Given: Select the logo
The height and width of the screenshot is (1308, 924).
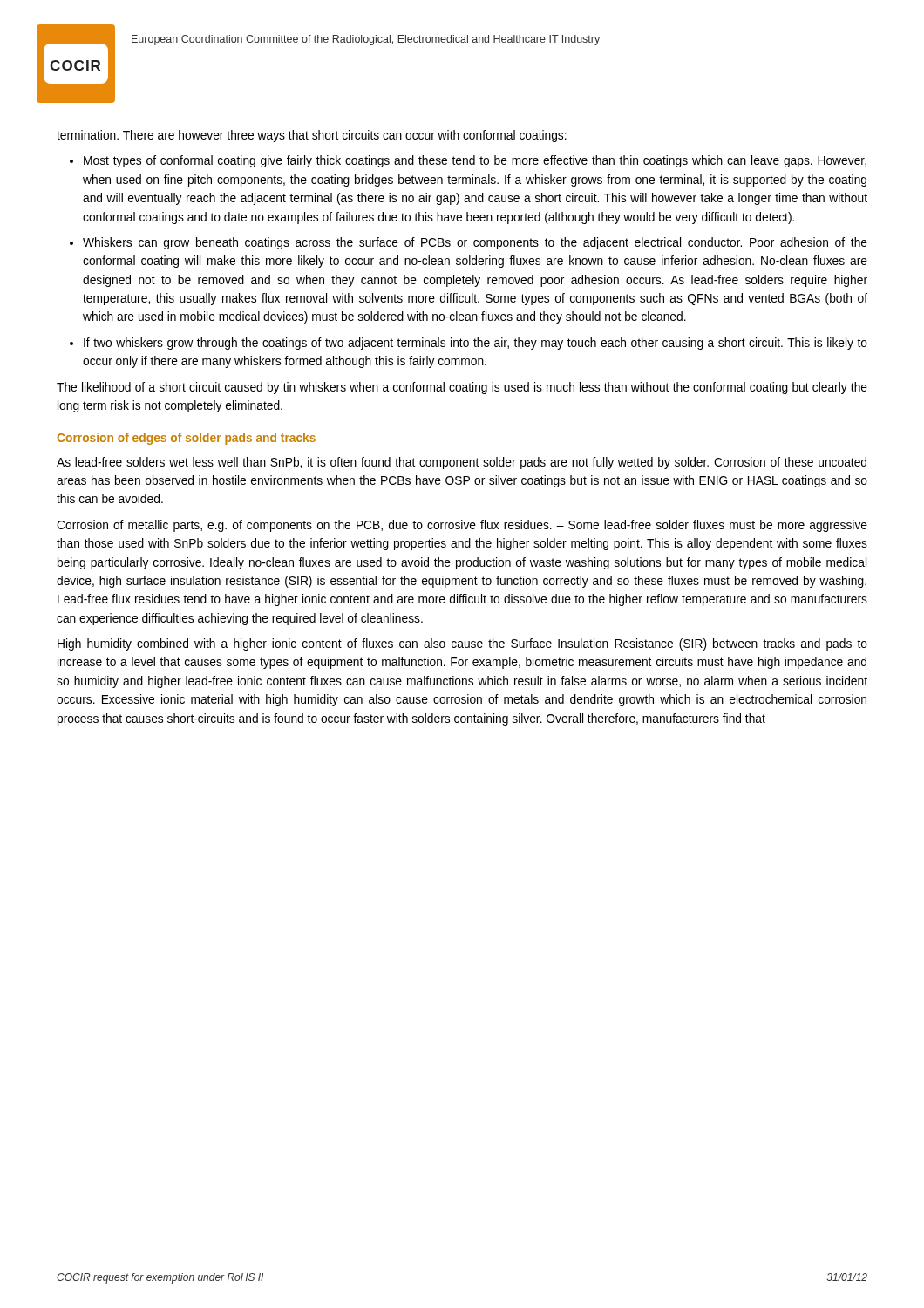Looking at the screenshot, I should click(x=76, y=64).
